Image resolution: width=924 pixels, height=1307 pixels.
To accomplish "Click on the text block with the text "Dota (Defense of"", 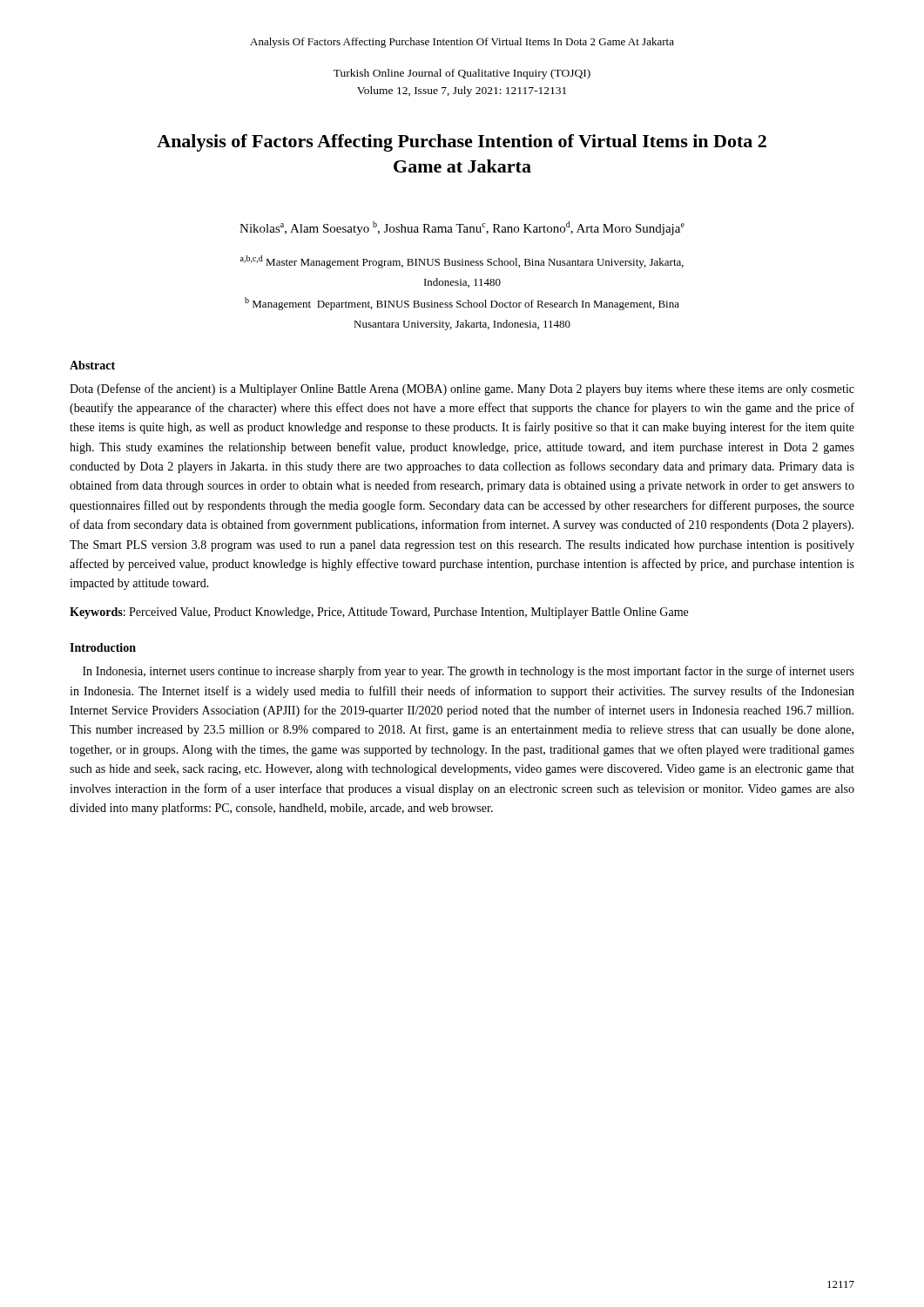I will tap(462, 486).
